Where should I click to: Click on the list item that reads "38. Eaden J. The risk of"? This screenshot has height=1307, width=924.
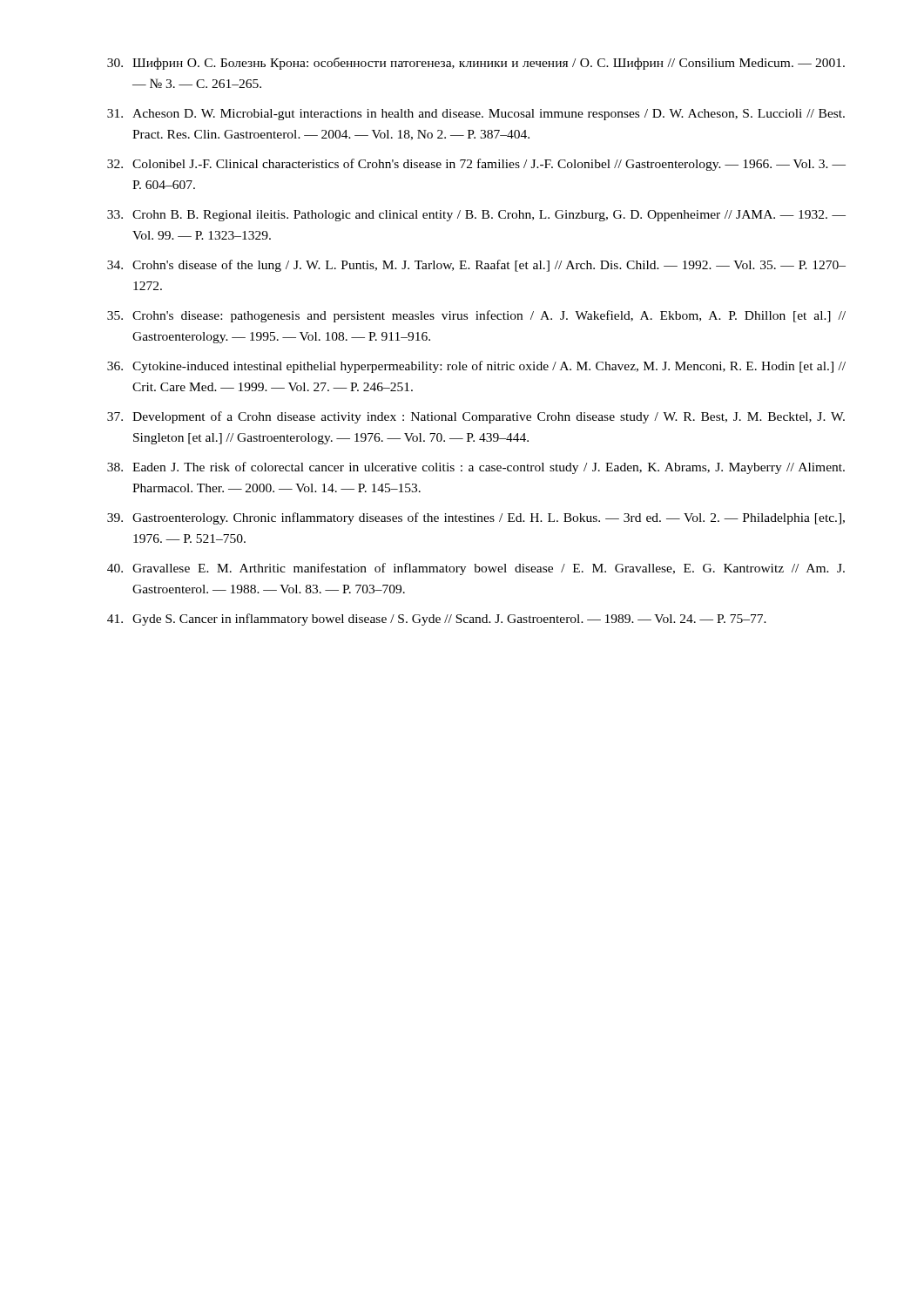coord(462,478)
